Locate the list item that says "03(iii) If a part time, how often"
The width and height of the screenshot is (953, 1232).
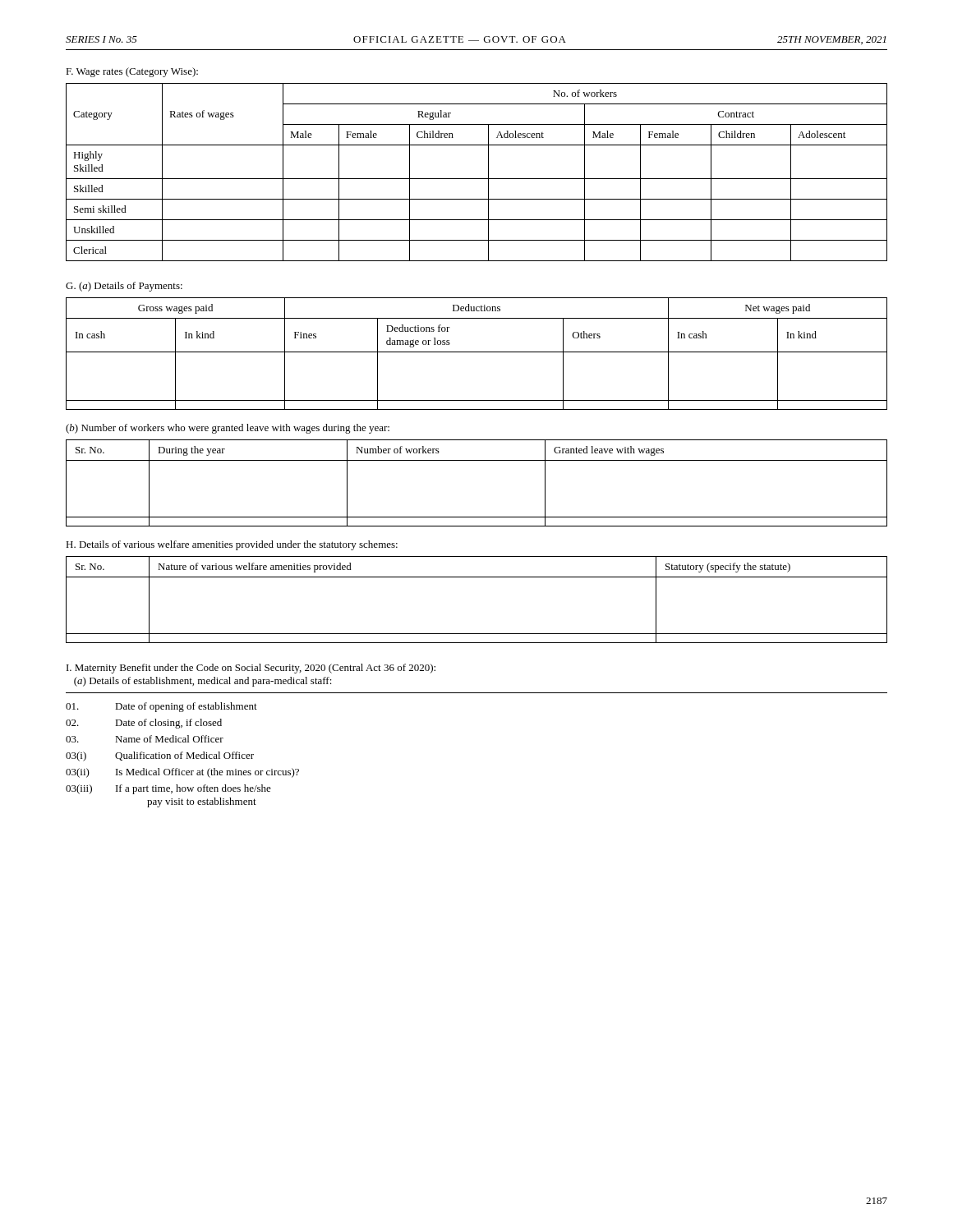point(168,789)
